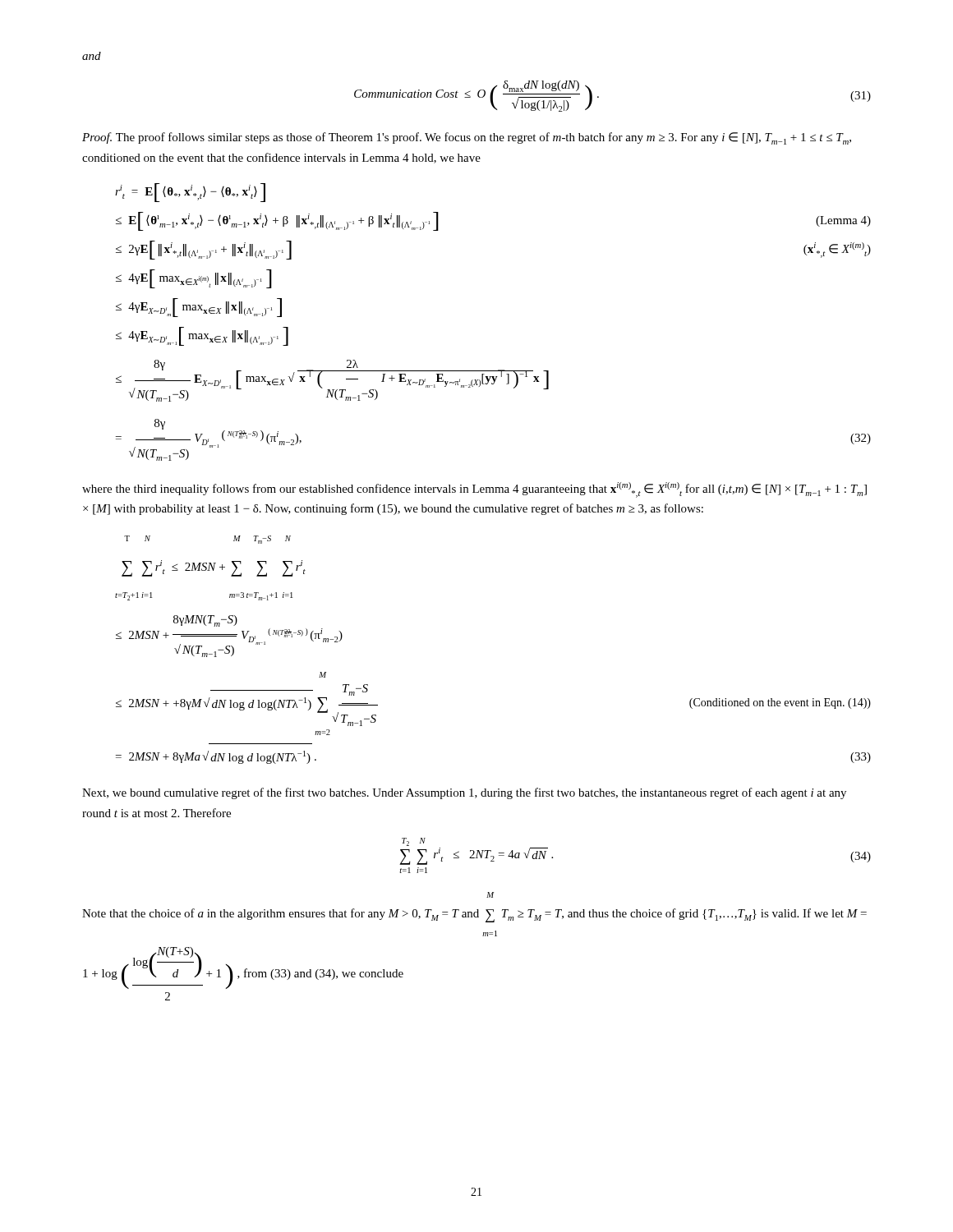
Task: Where is the formula that starts "T2 ∑ t=1 N ∑ i=1 rit"?
Action: [x=404, y=841]
